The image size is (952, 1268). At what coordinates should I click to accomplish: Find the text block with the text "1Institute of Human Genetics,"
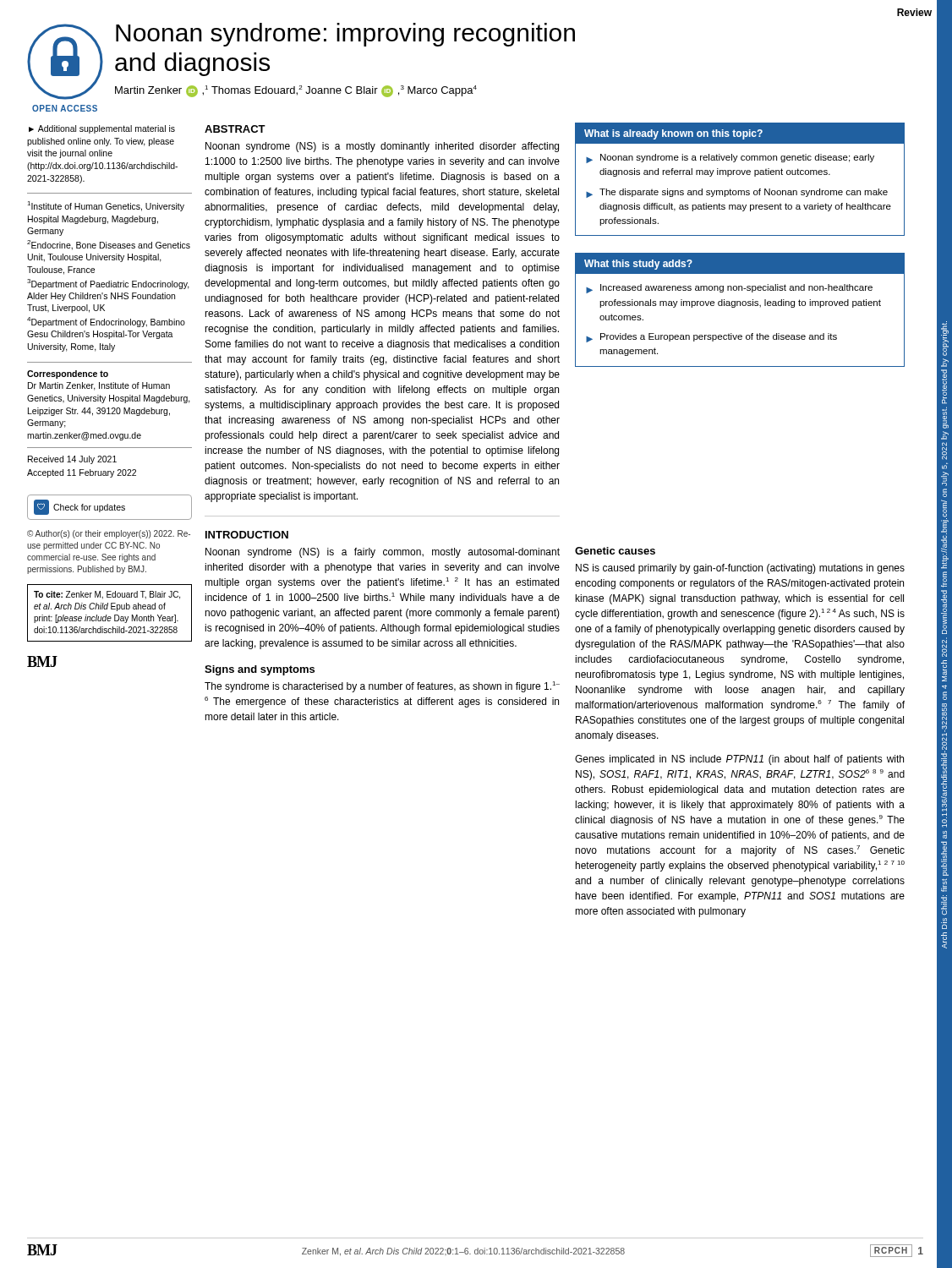click(x=109, y=276)
